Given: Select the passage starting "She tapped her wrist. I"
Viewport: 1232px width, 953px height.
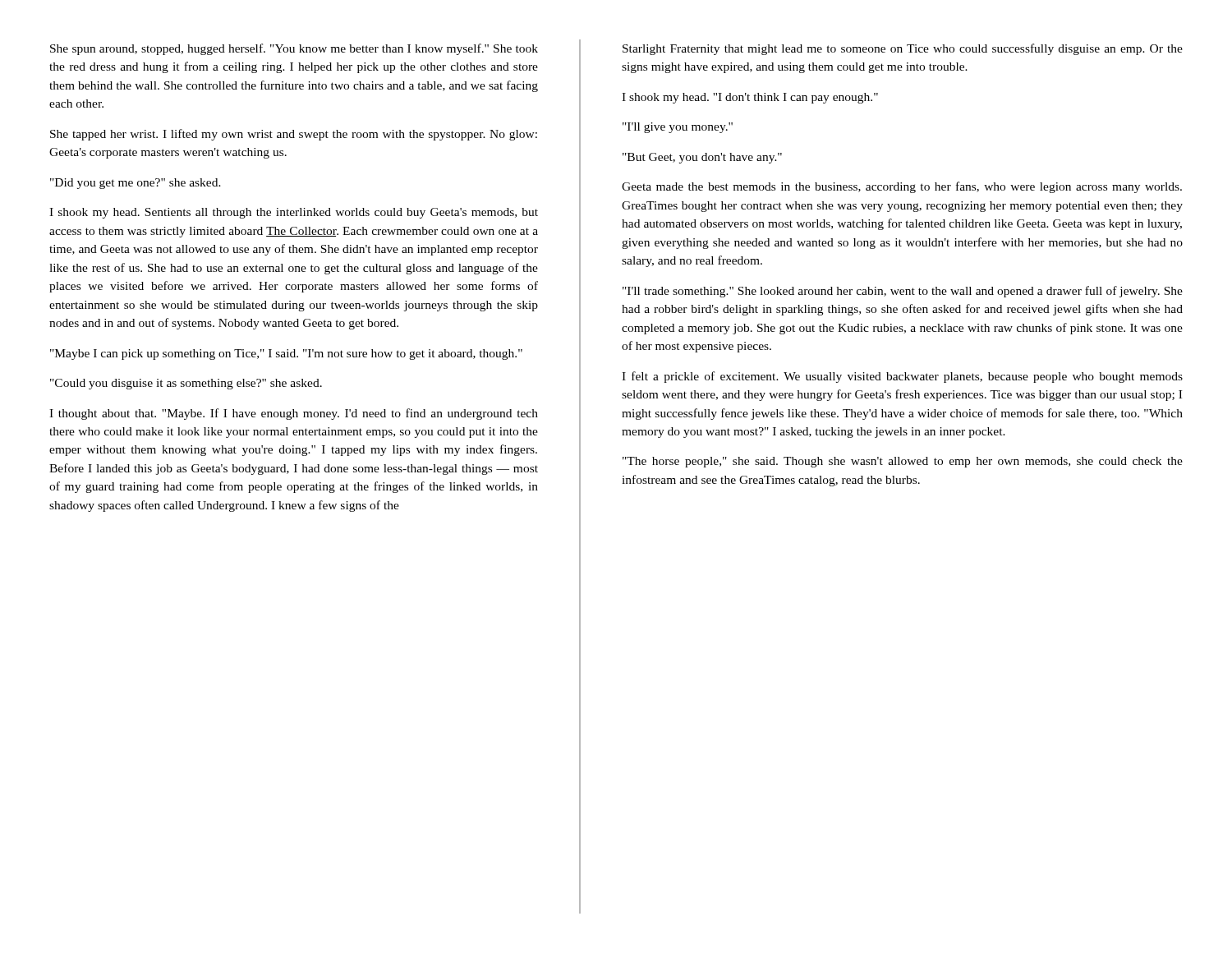Looking at the screenshot, I should click(294, 143).
